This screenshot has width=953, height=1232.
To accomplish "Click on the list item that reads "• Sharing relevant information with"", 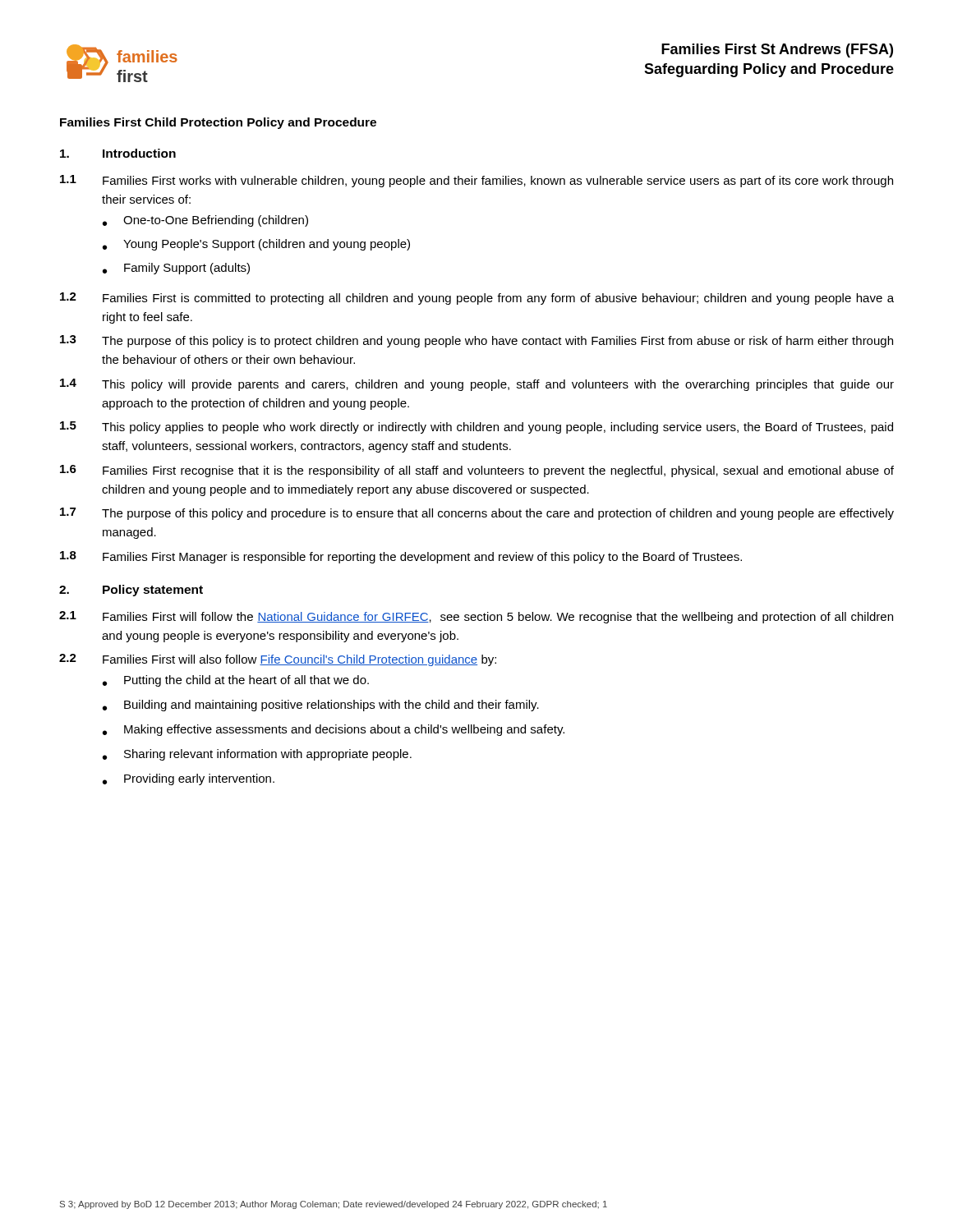I will click(x=257, y=757).
